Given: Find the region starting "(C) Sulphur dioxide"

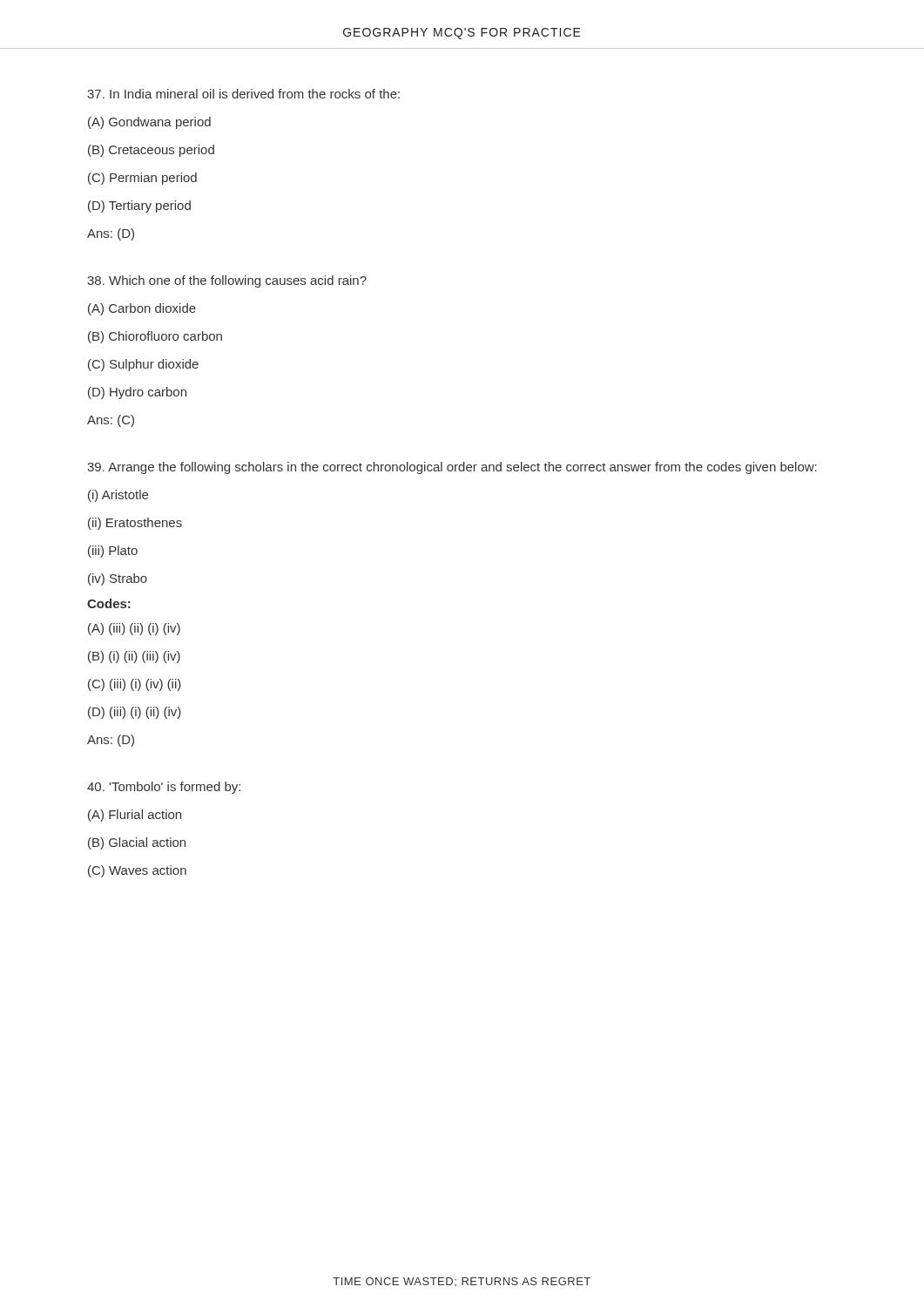Looking at the screenshot, I should coord(143,364).
